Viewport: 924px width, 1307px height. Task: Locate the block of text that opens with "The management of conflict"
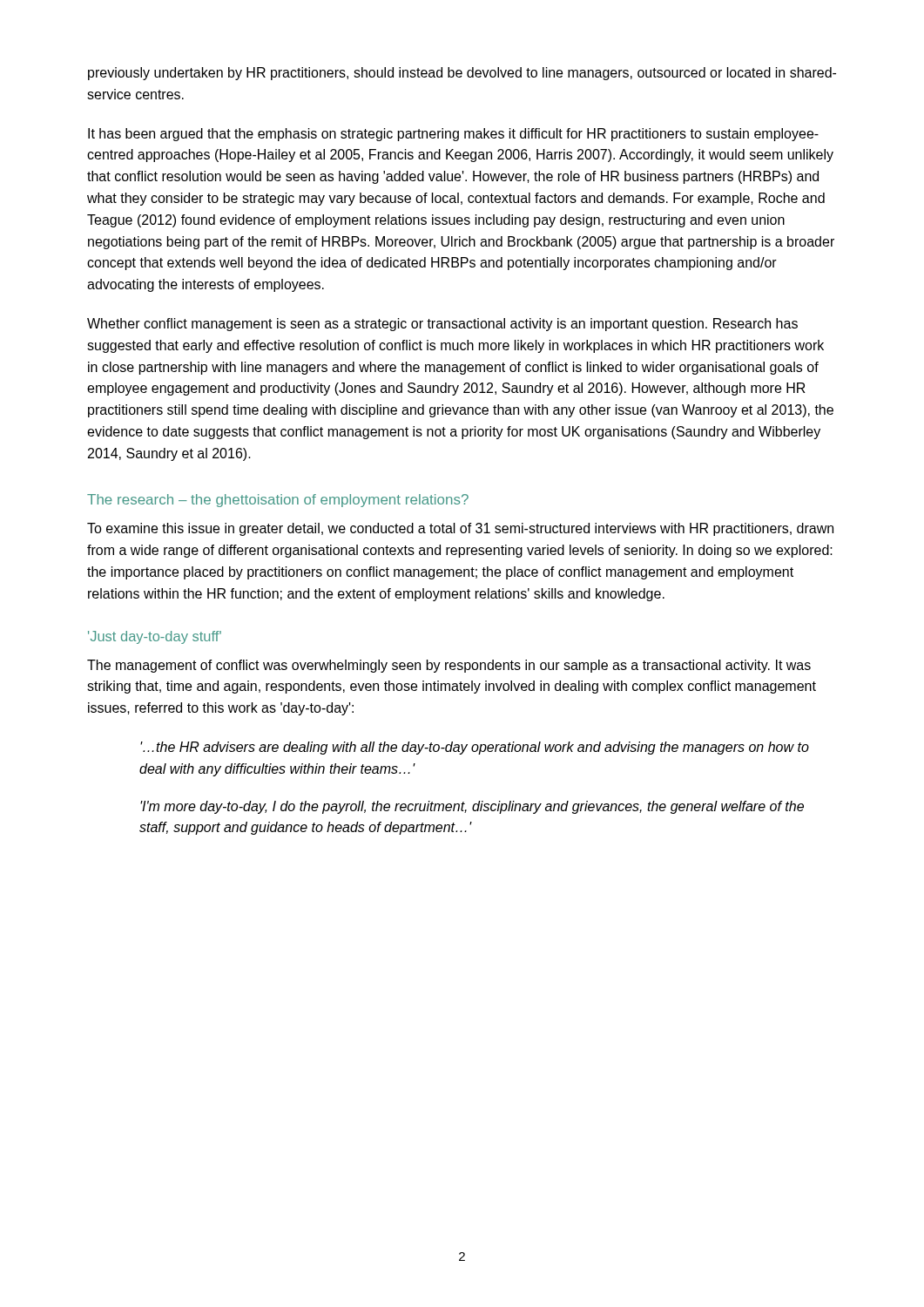click(x=452, y=687)
